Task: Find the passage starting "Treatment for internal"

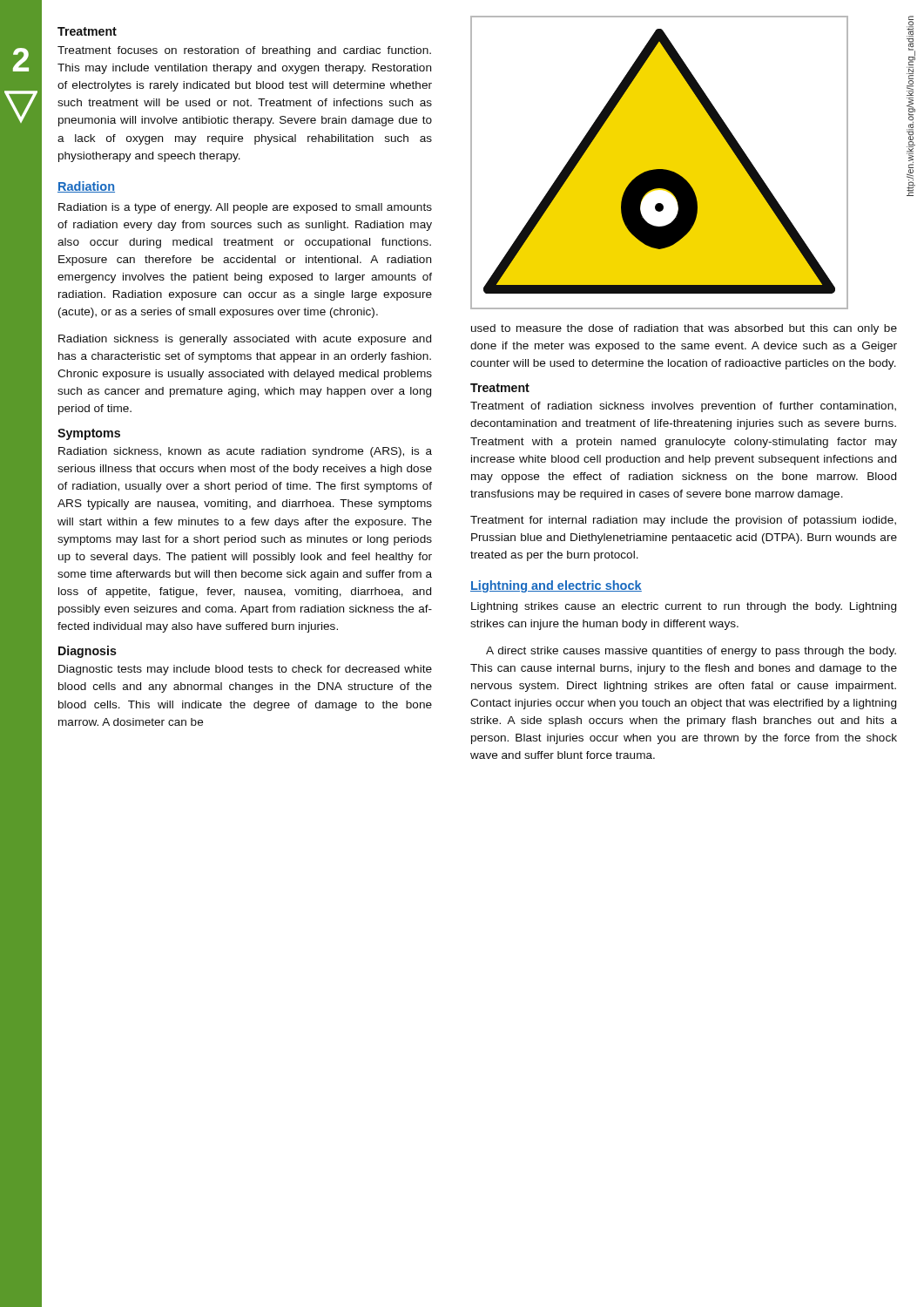Action: click(684, 537)
